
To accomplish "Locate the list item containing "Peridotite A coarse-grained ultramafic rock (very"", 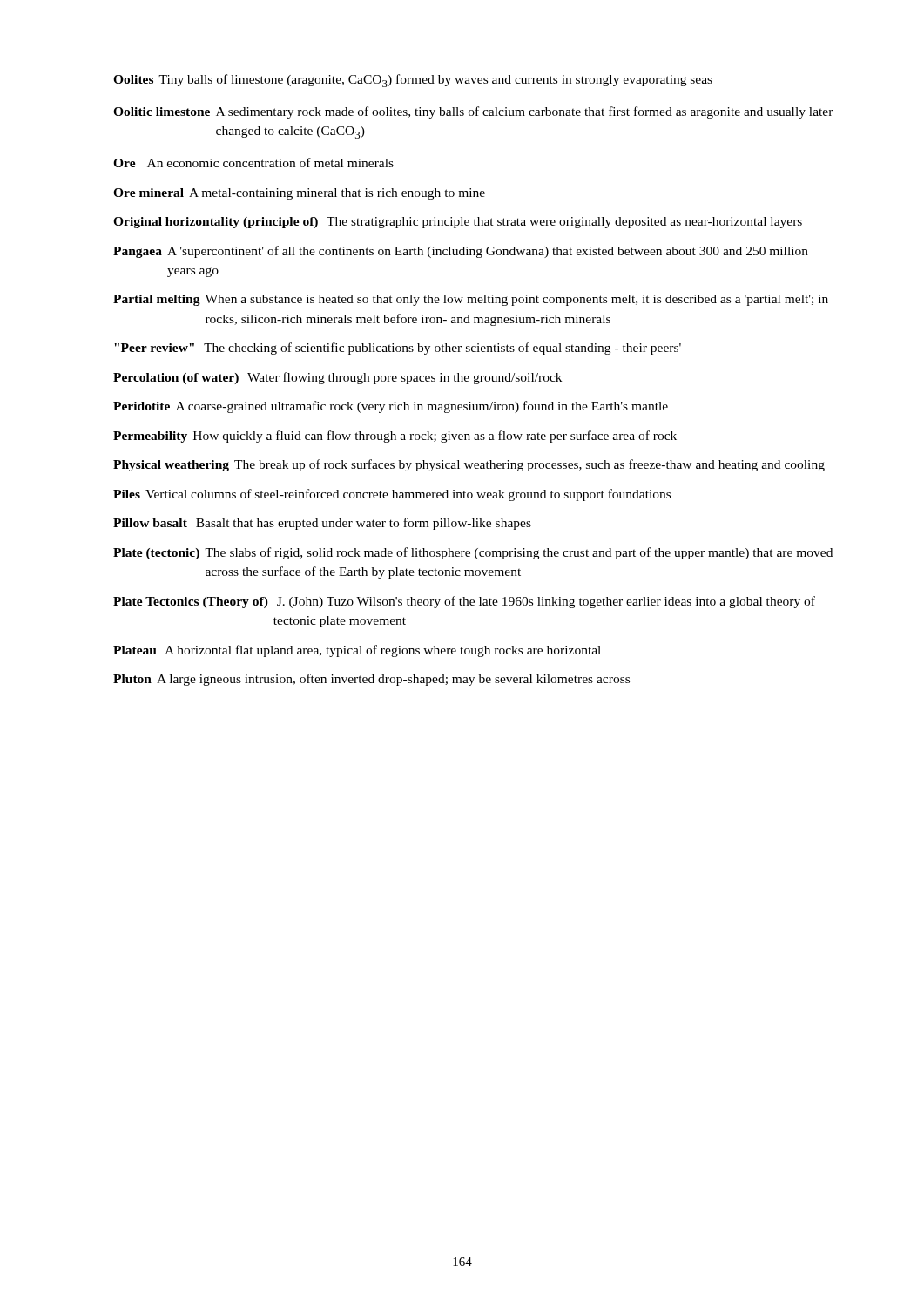I will pos(475,407).
